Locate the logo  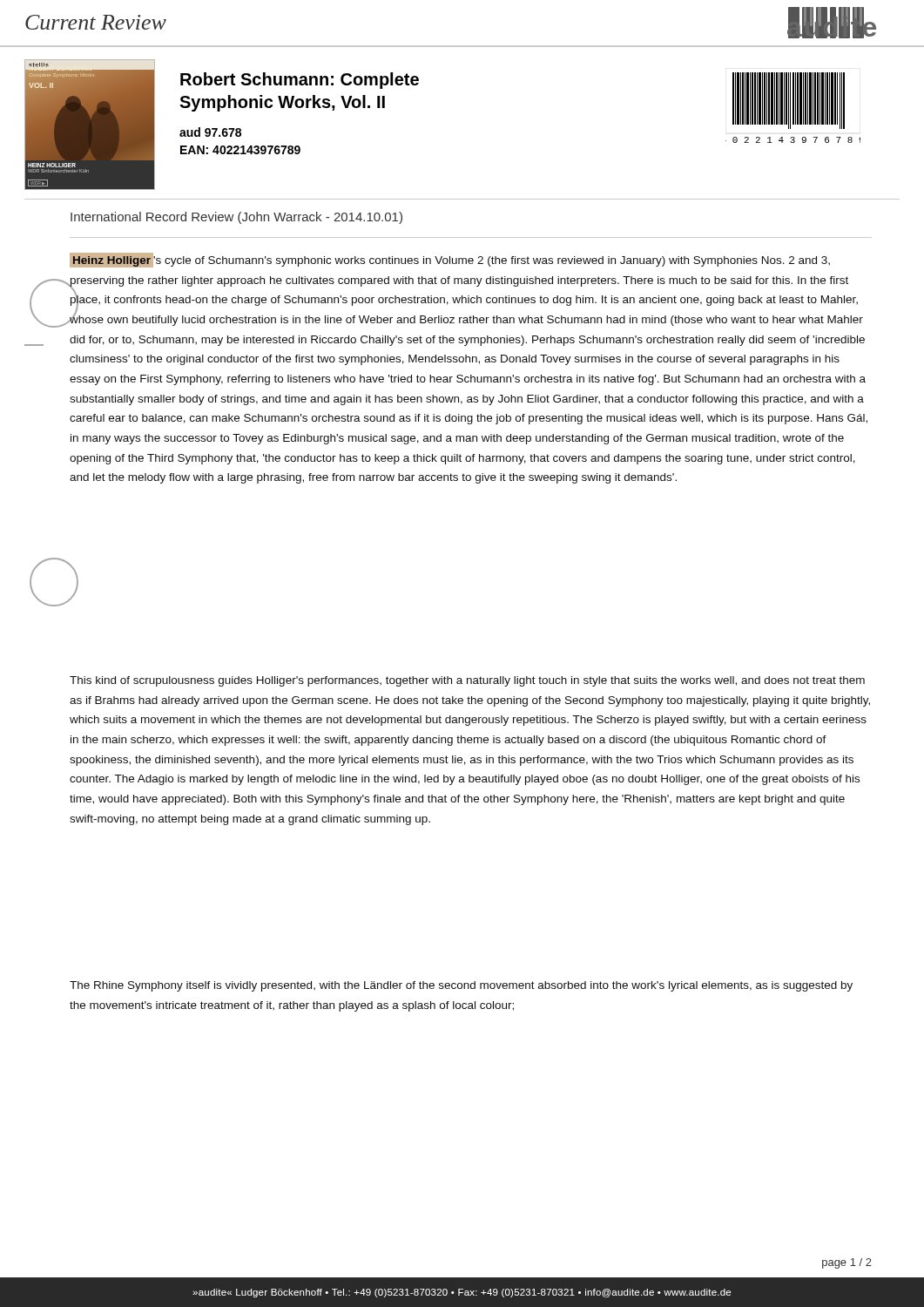click(x=843, y=23)
